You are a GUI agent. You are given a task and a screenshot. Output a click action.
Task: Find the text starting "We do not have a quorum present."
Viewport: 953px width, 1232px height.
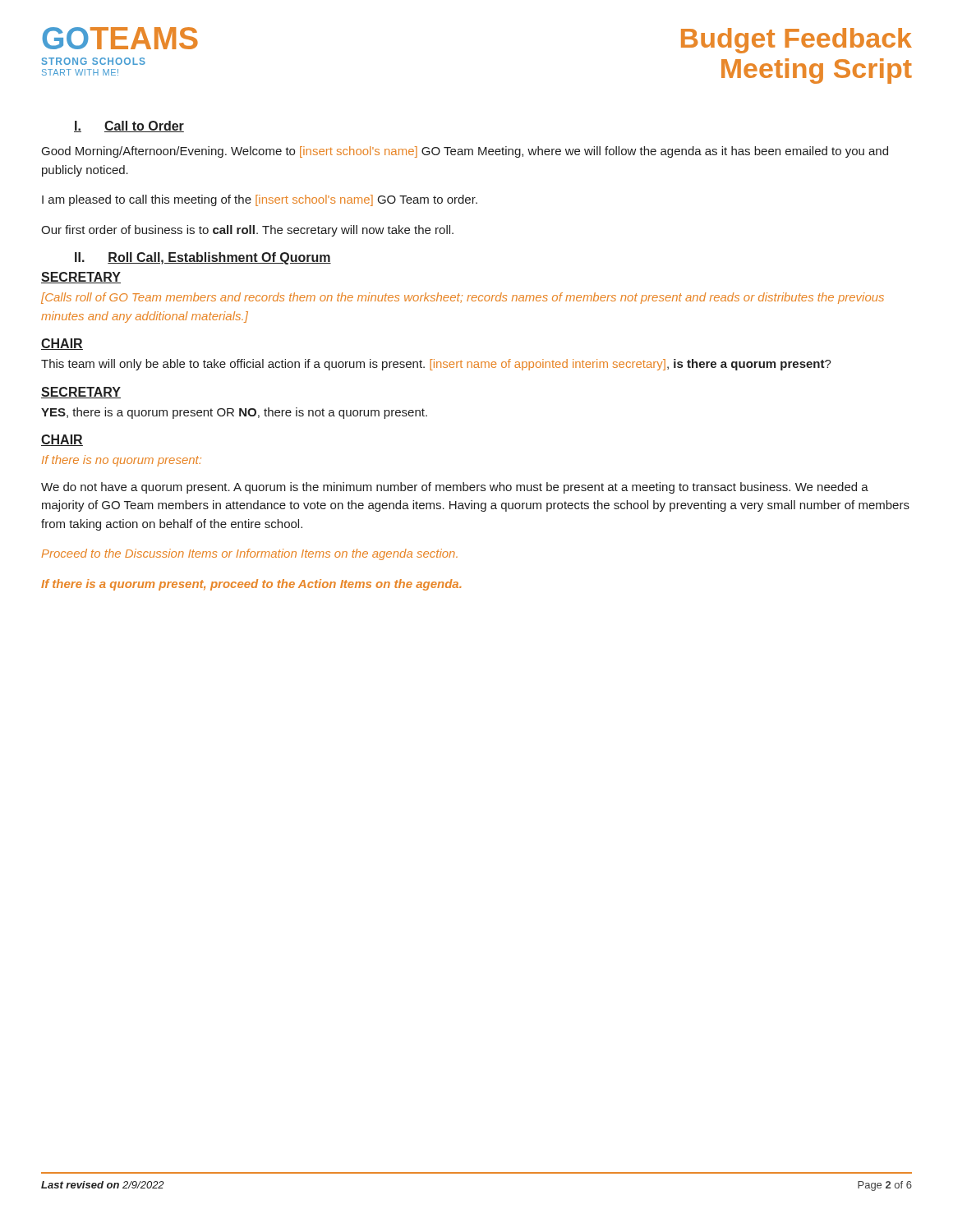tap(475, 505)
